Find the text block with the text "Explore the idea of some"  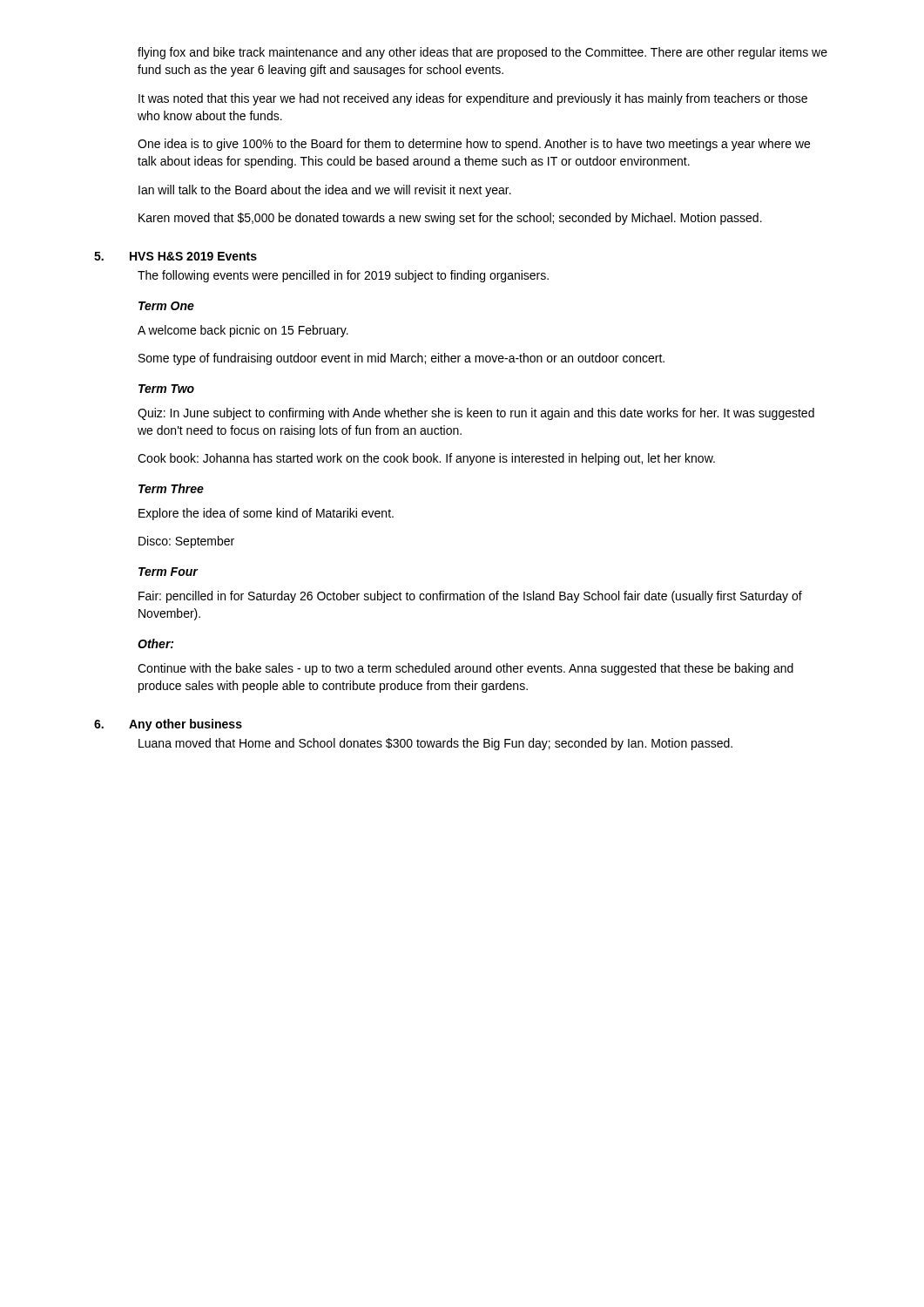(266, 514)
